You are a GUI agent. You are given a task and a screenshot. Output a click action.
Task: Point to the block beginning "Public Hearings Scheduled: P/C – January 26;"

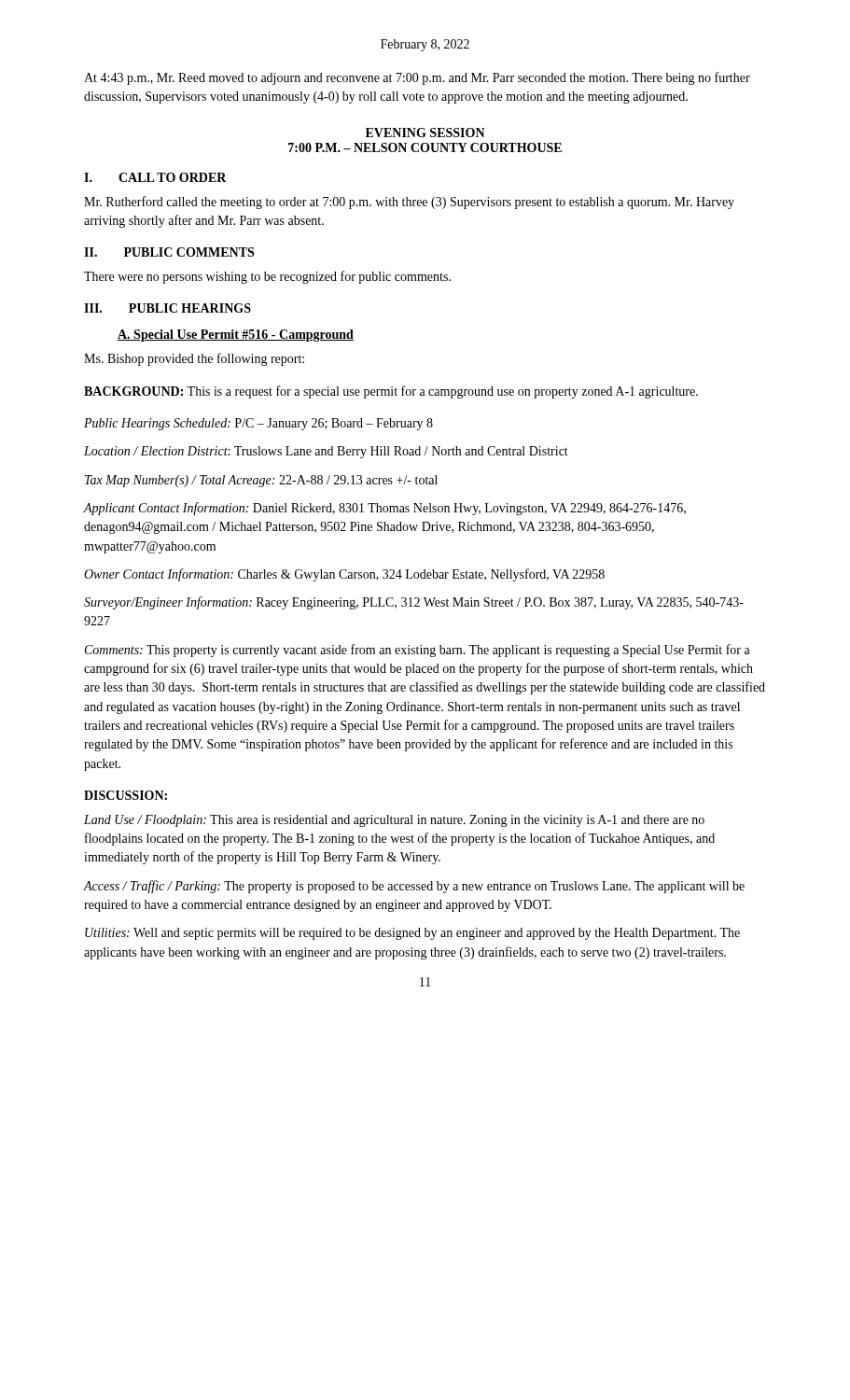coord(258,423)
